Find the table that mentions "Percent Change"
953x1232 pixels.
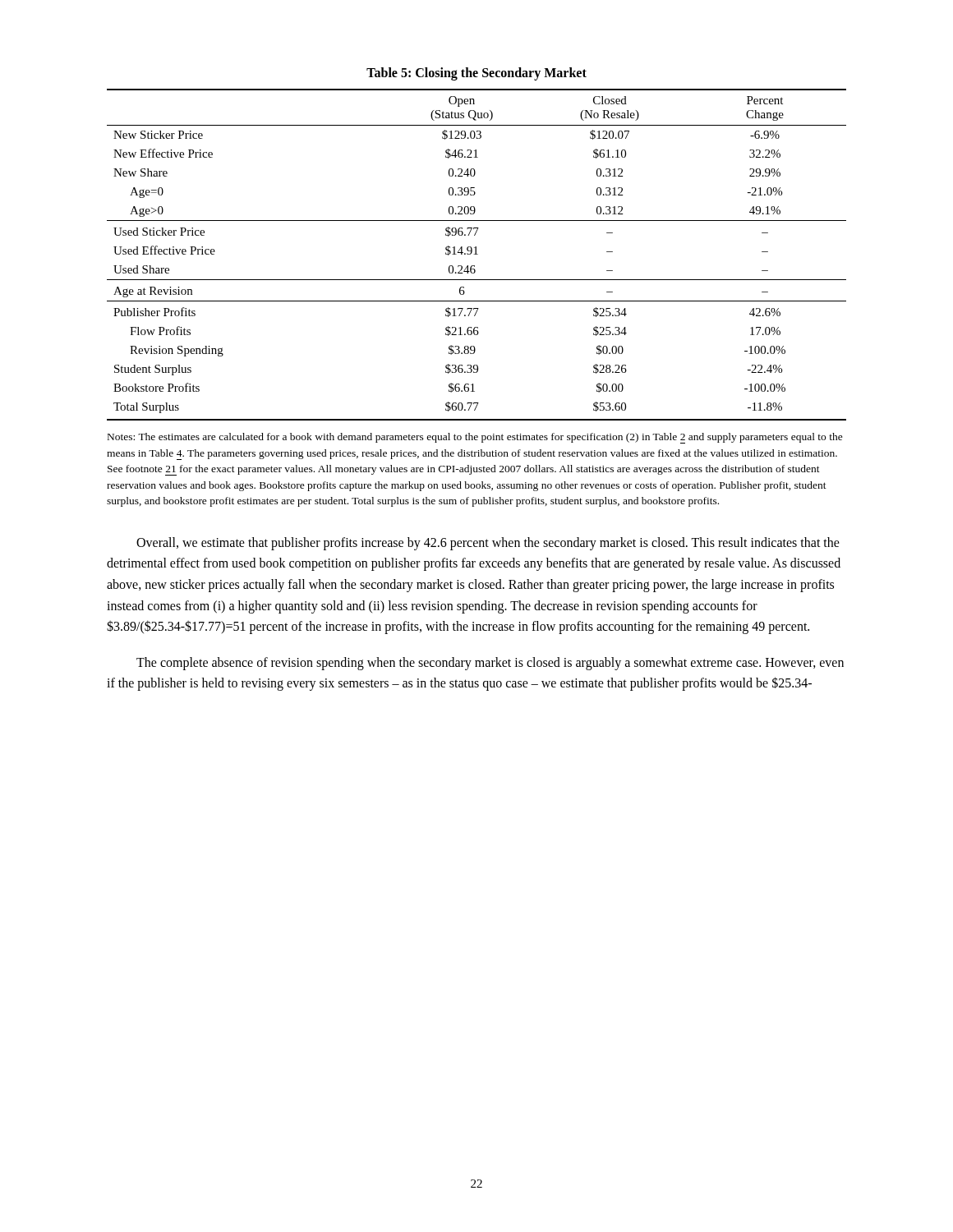[476, 255]
